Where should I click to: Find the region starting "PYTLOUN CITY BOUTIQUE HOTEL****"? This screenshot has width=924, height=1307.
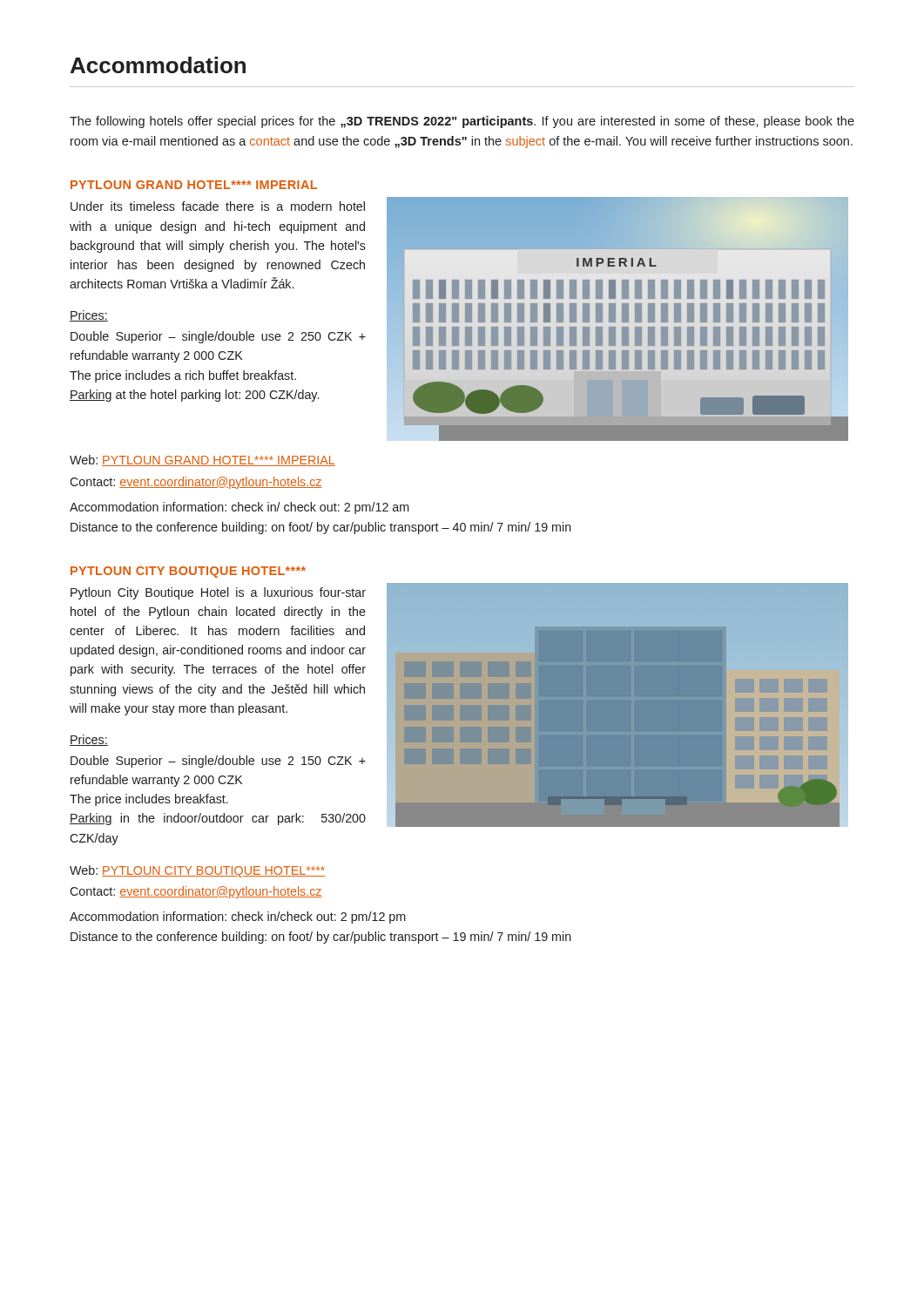(188, 570)
